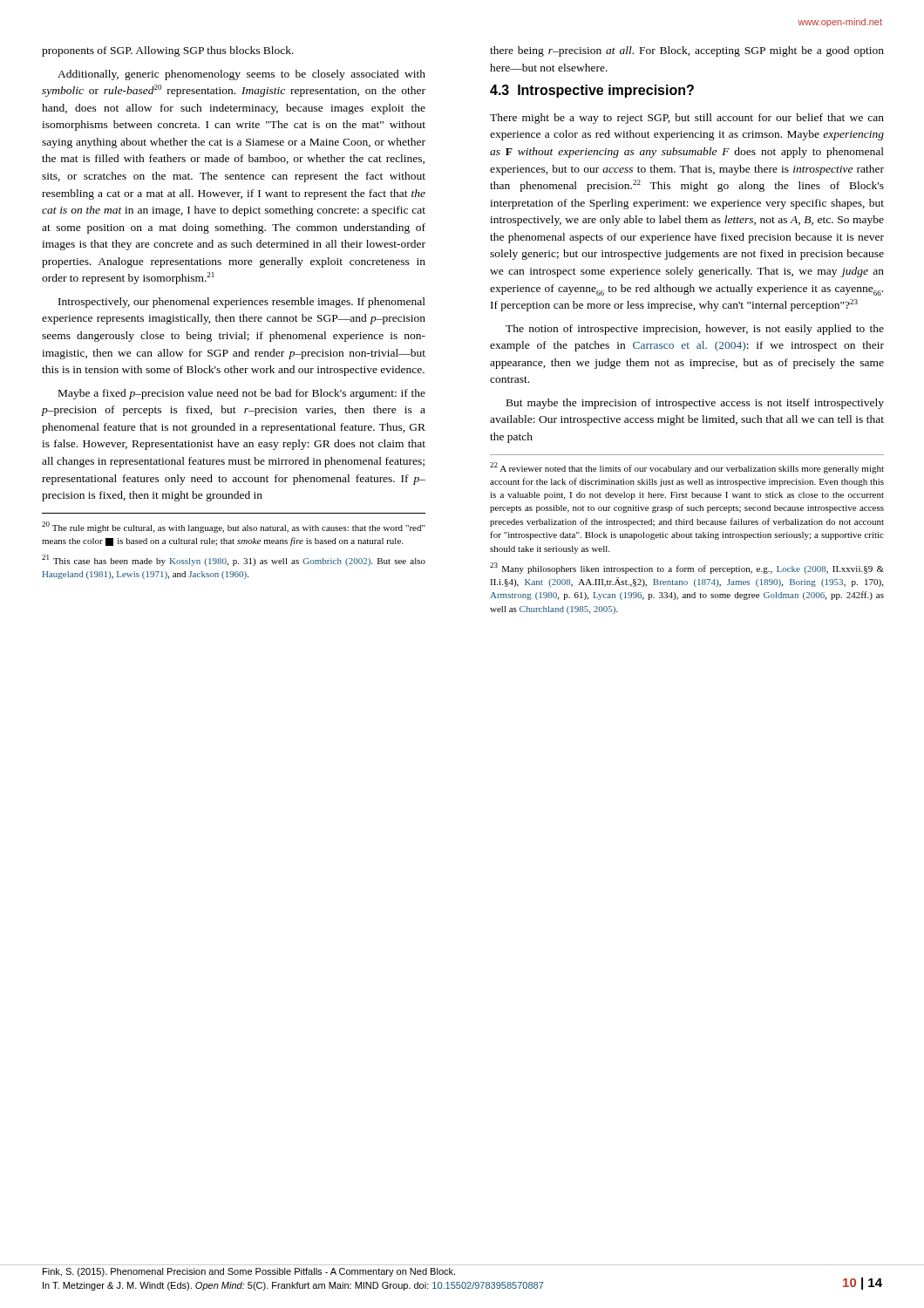
Task: Navigate to the region starting "4.3 Introspective imprecision?"
Action: click(592, 90)
